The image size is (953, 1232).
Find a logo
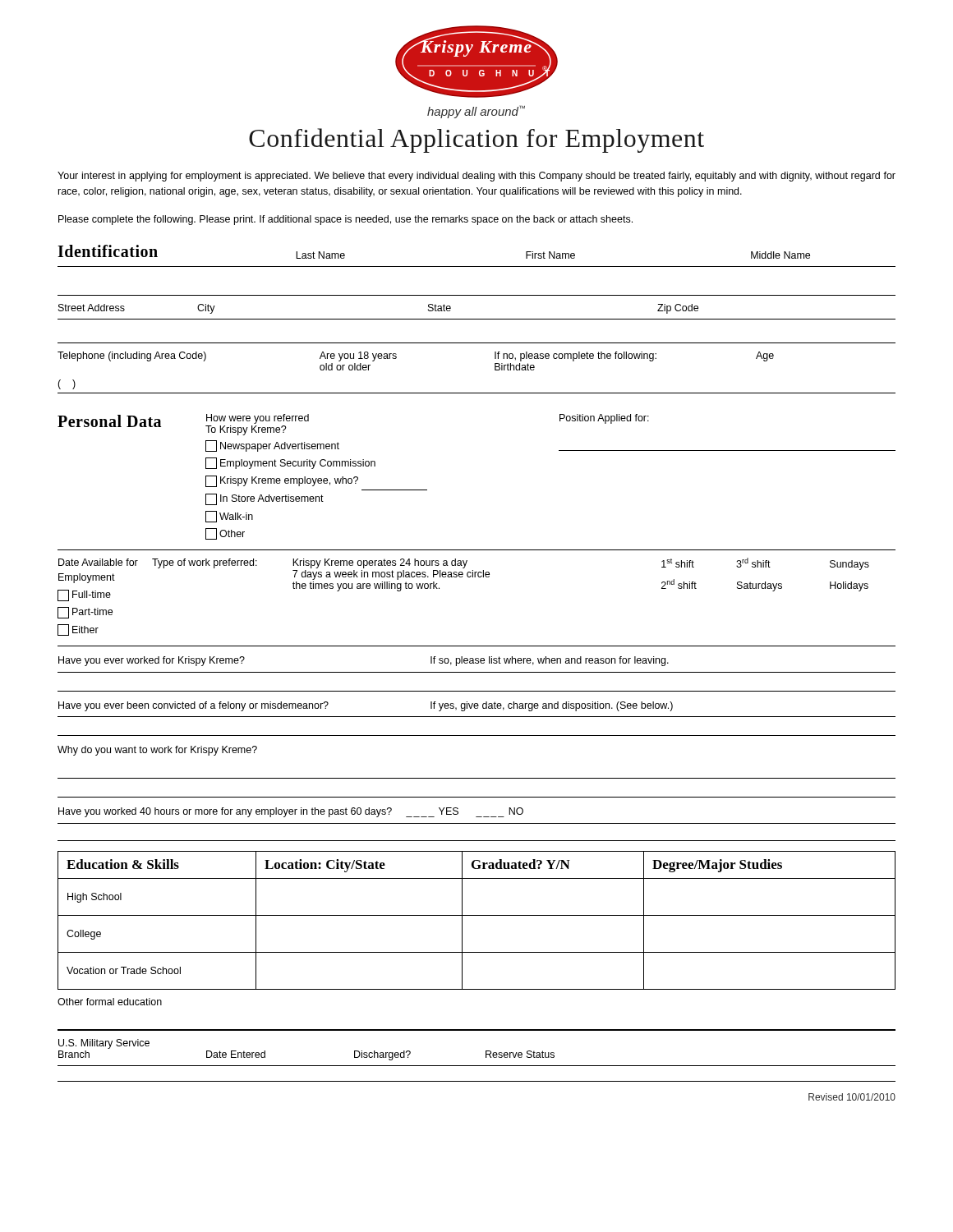(476, 63)
